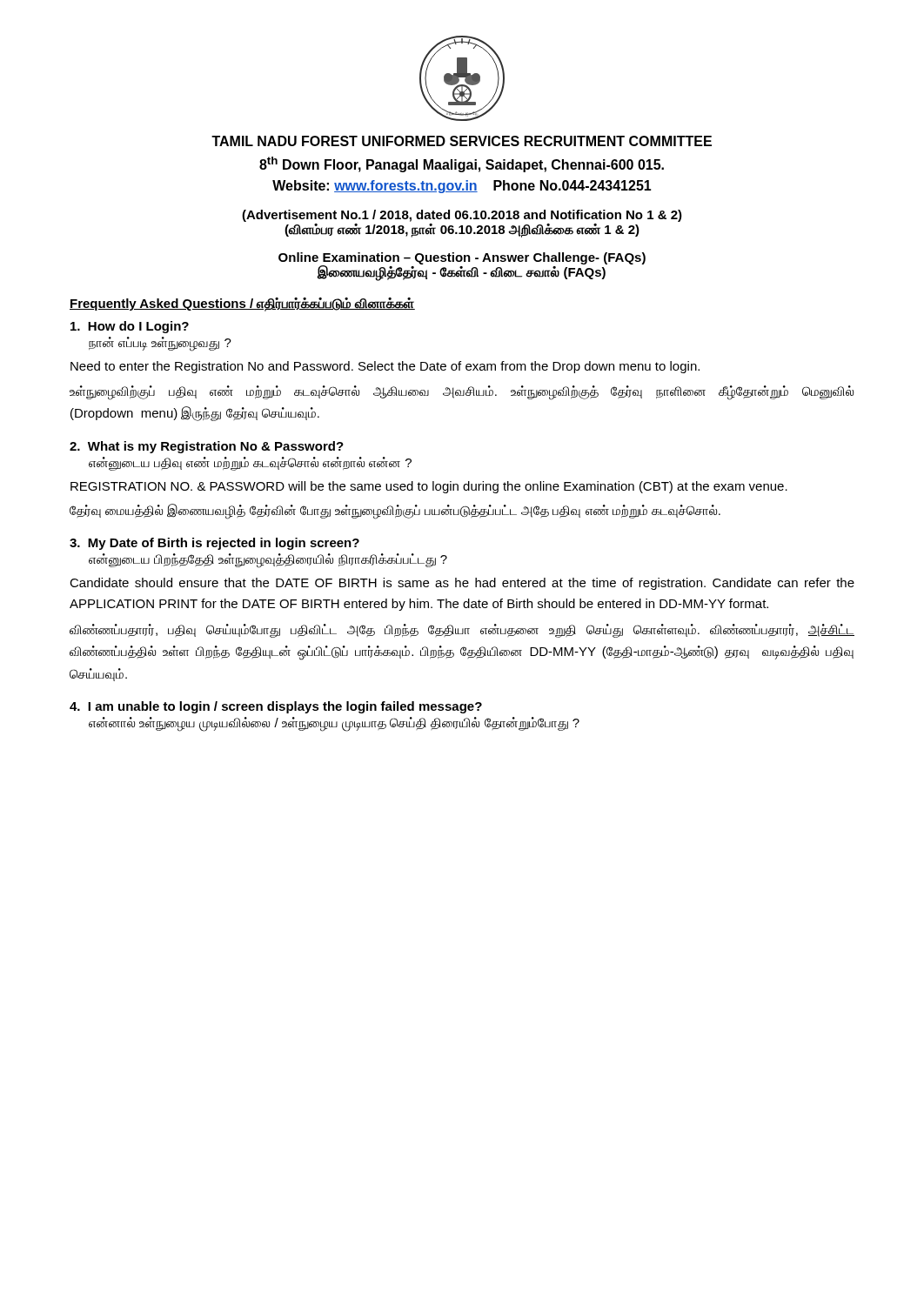This screenshot has height=1305, width=924.
Task: Select the logo
Action: (x=462, y=80)
